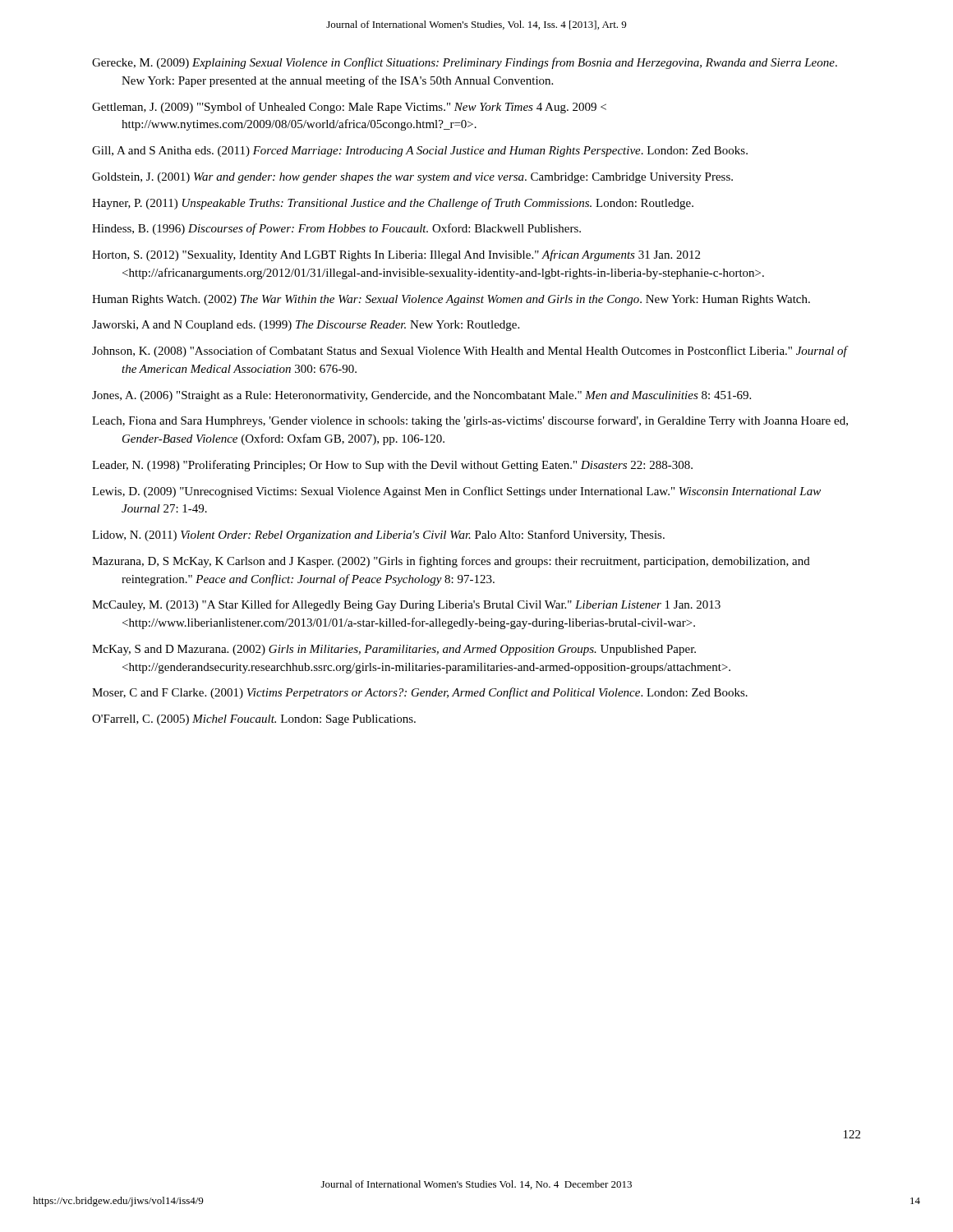Locate the list item containing "Mazurana, D, S McKay, K Carlson and"
The width and height of the screenshot is (953, 1232).
(451, 570)
